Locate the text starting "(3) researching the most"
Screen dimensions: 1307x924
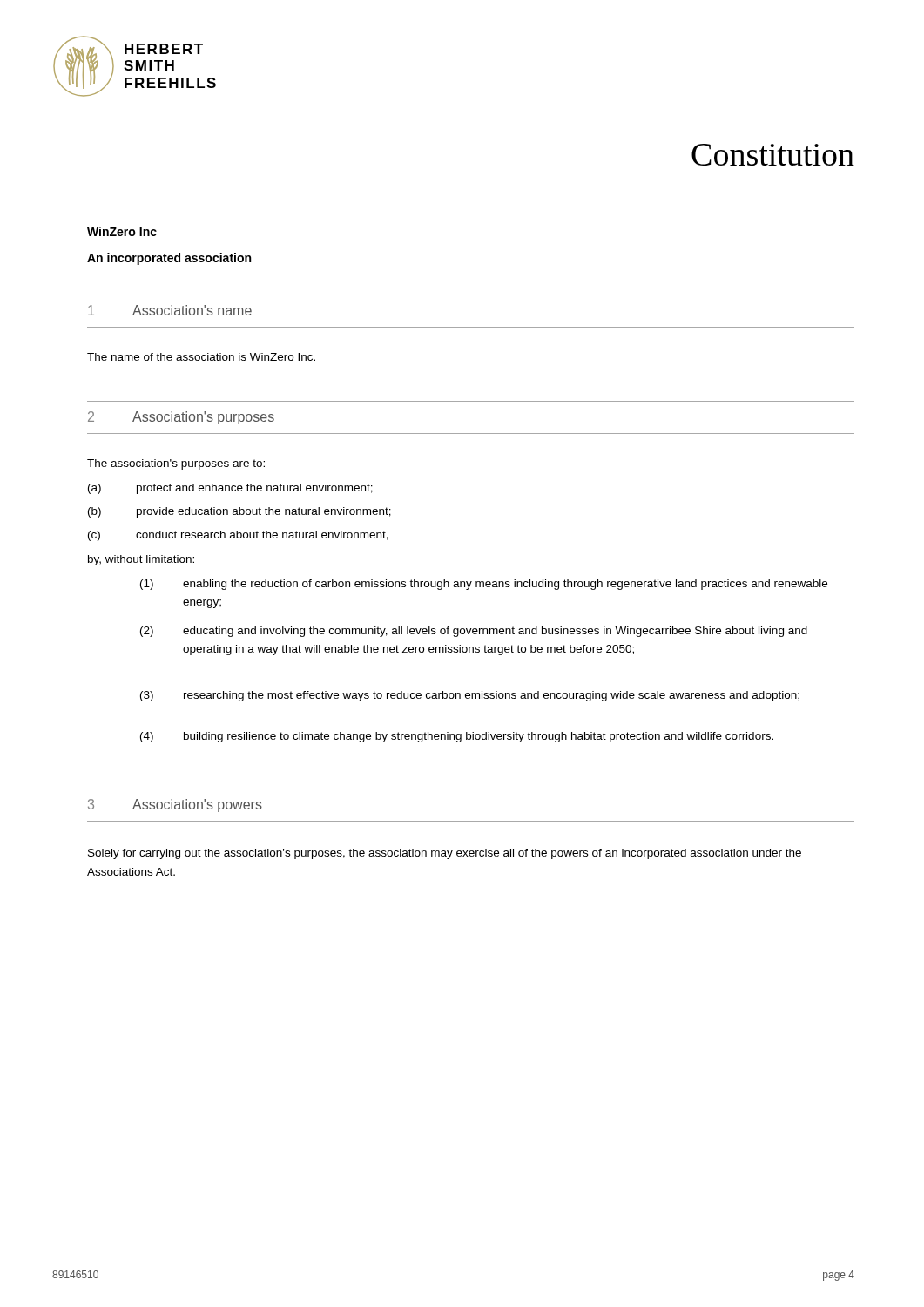coord(470,696)
